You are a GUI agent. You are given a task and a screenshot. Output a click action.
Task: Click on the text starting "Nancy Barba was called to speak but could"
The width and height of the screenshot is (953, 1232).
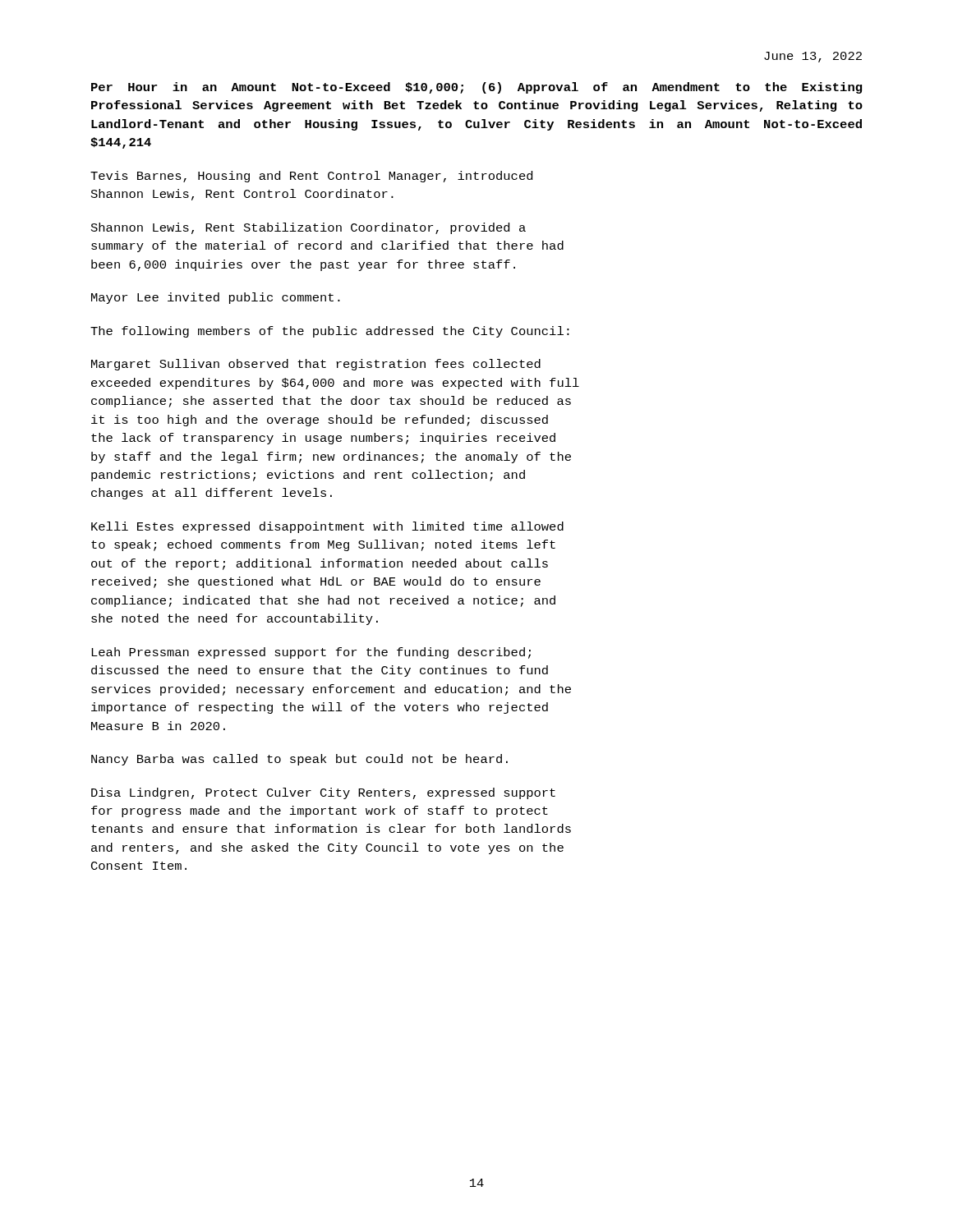click(301, 760)
